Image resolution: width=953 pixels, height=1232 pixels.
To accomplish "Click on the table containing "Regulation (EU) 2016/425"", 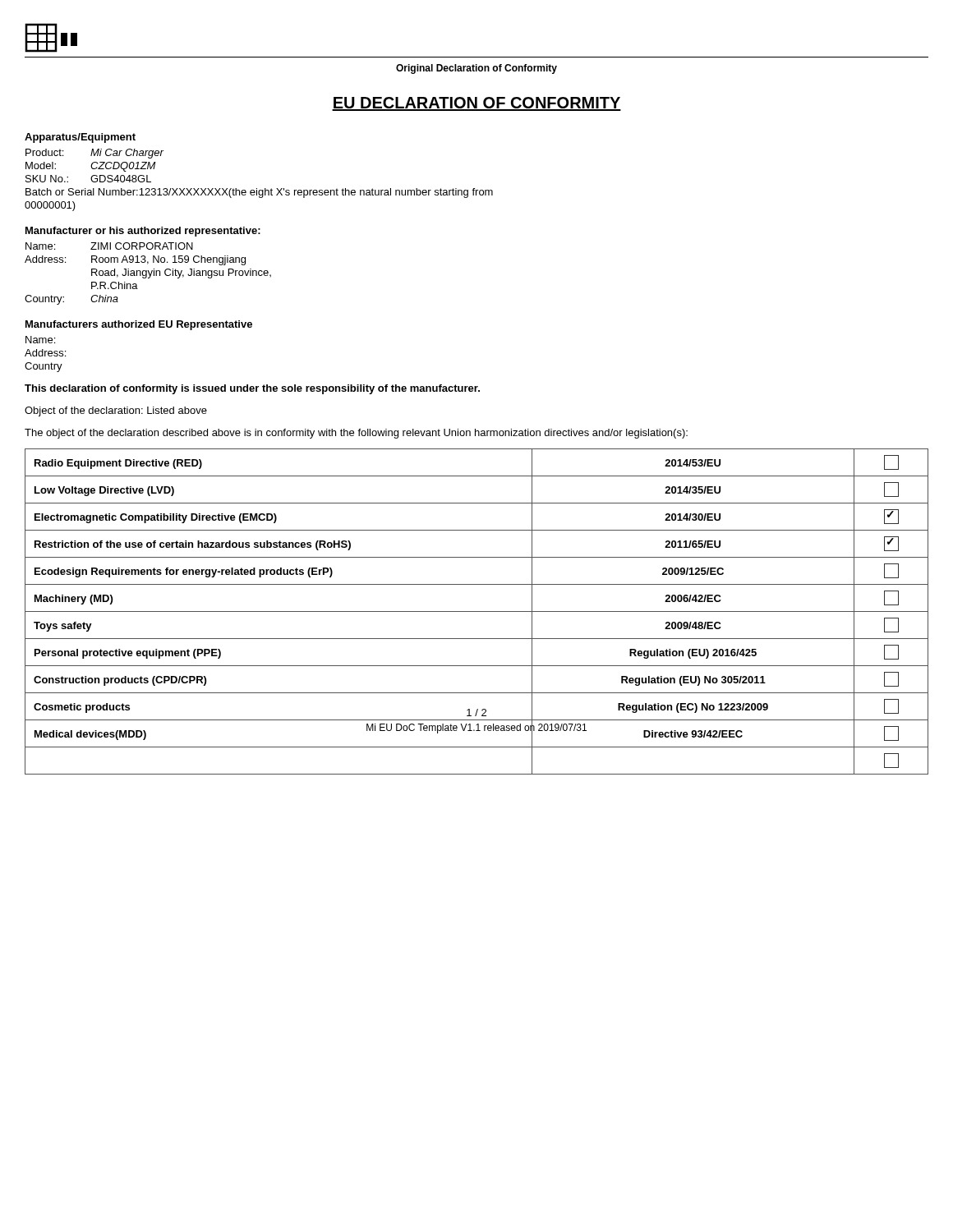I will pos(476,612).
